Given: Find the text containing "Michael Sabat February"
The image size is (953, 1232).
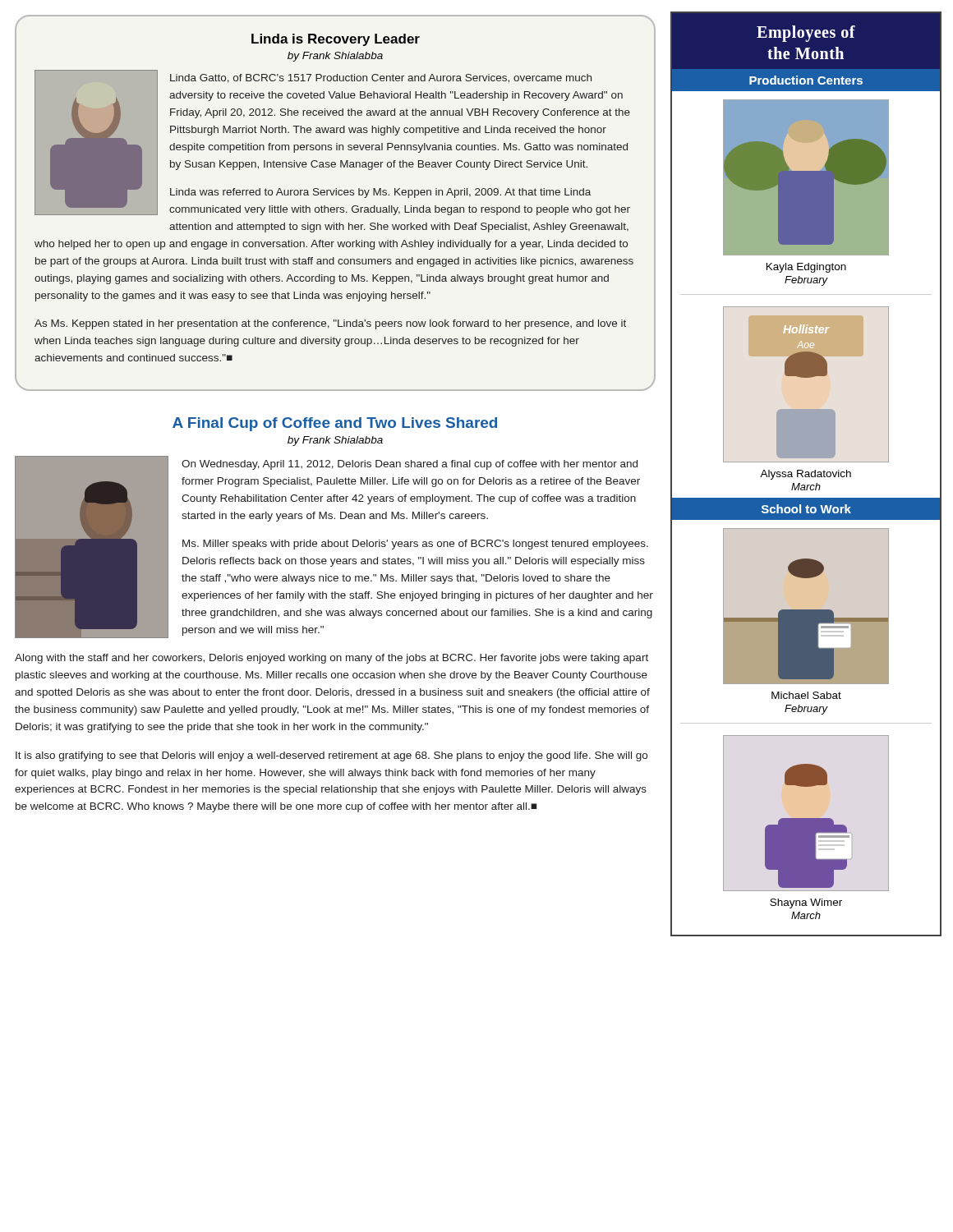Looking at the screenshot, I should (x=806, y=620).
